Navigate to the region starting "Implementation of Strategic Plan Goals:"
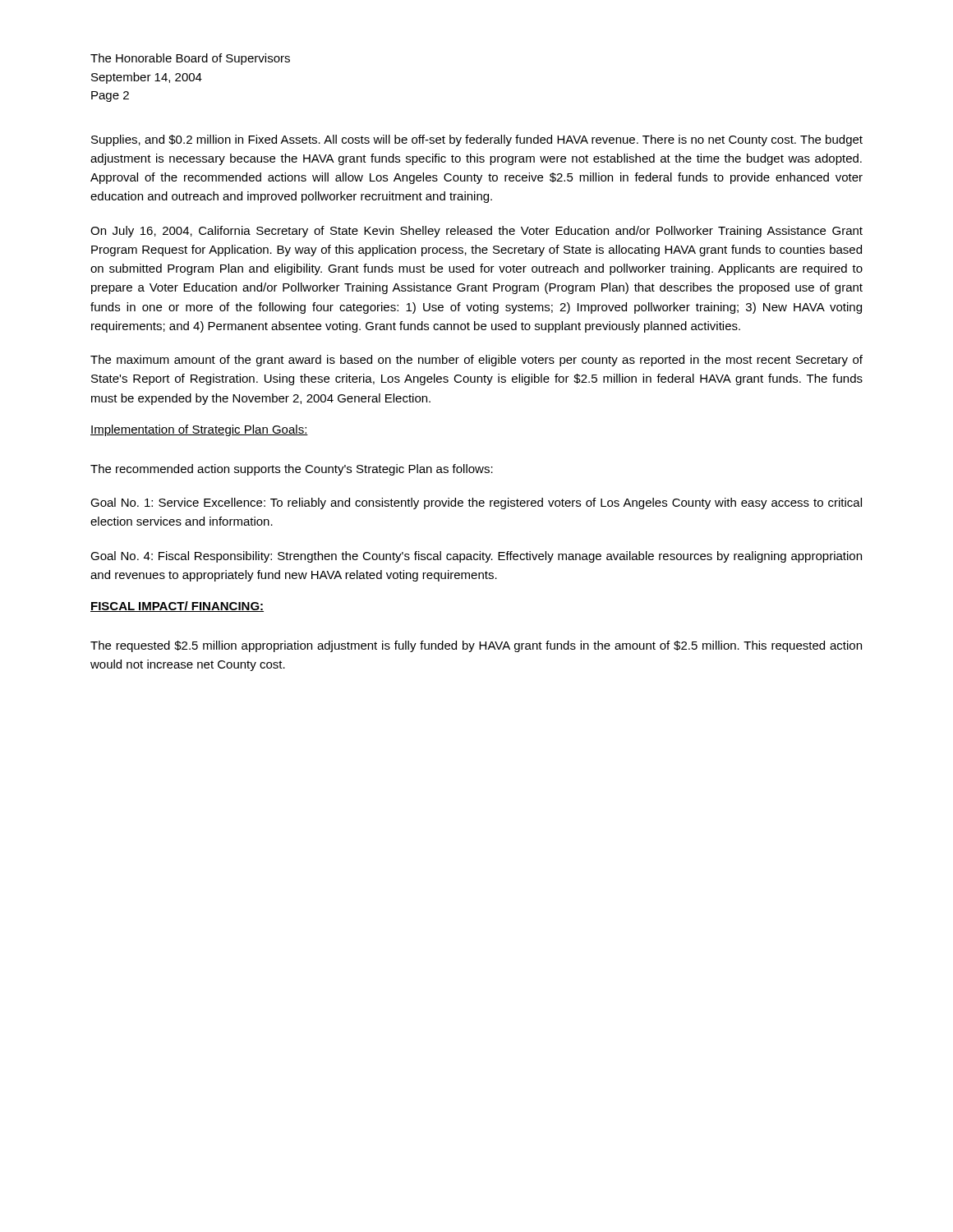Image resolution: width=953 pixels, height=1232 pixels. tap(199, 429)
